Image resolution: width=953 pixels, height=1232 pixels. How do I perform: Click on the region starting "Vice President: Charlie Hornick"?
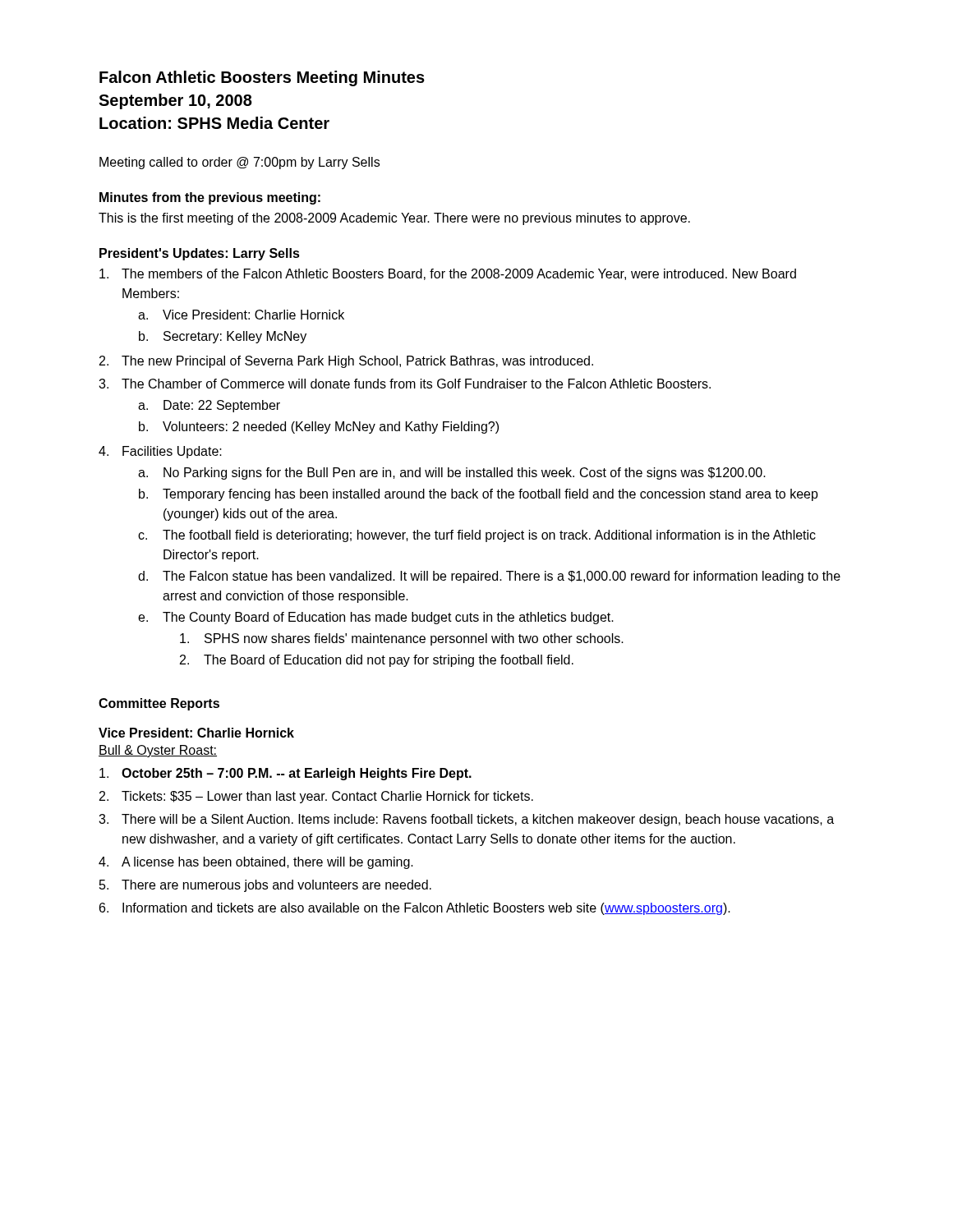(196, 733)
